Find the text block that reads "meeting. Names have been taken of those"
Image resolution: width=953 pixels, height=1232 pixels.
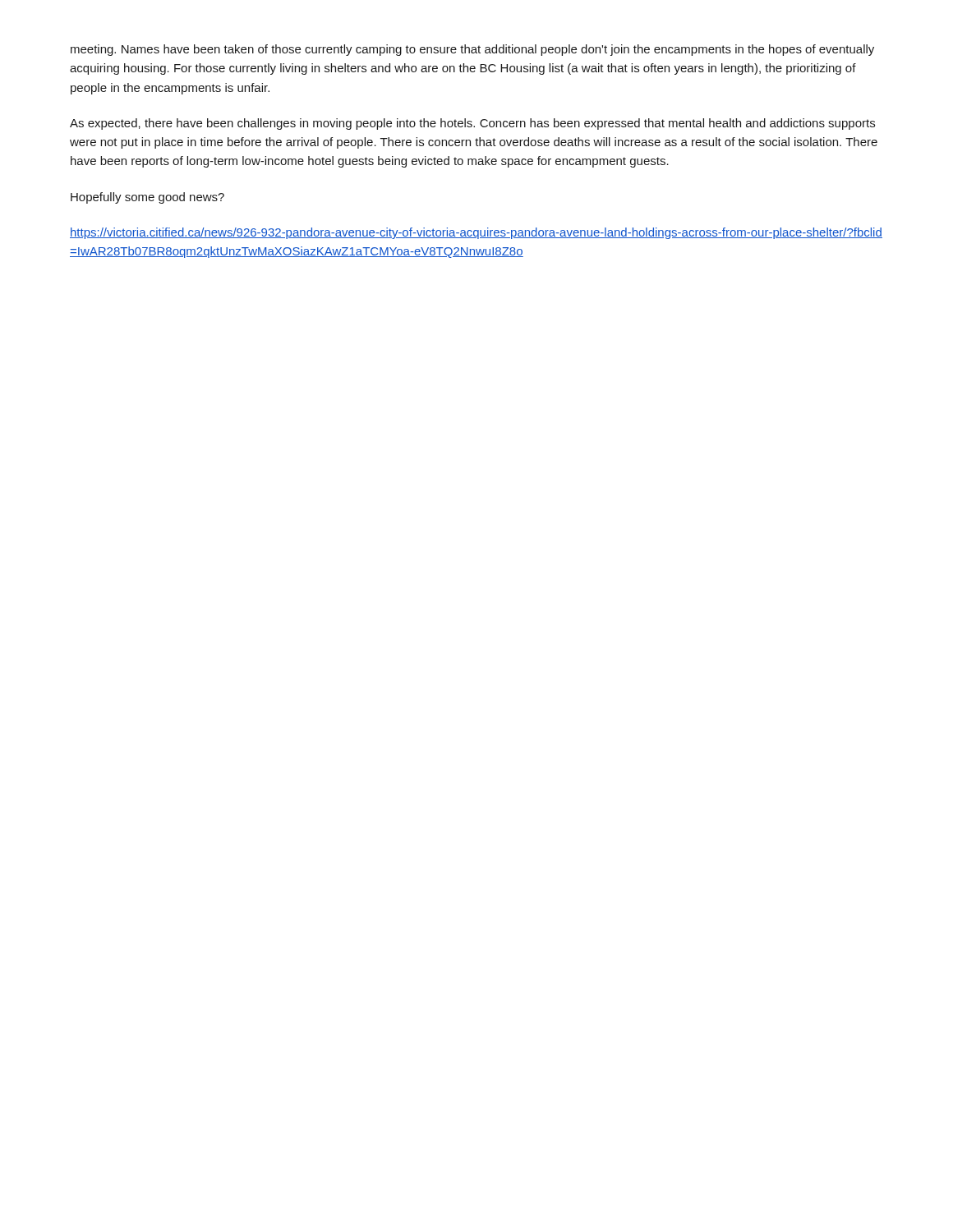[x=472, y=68]
